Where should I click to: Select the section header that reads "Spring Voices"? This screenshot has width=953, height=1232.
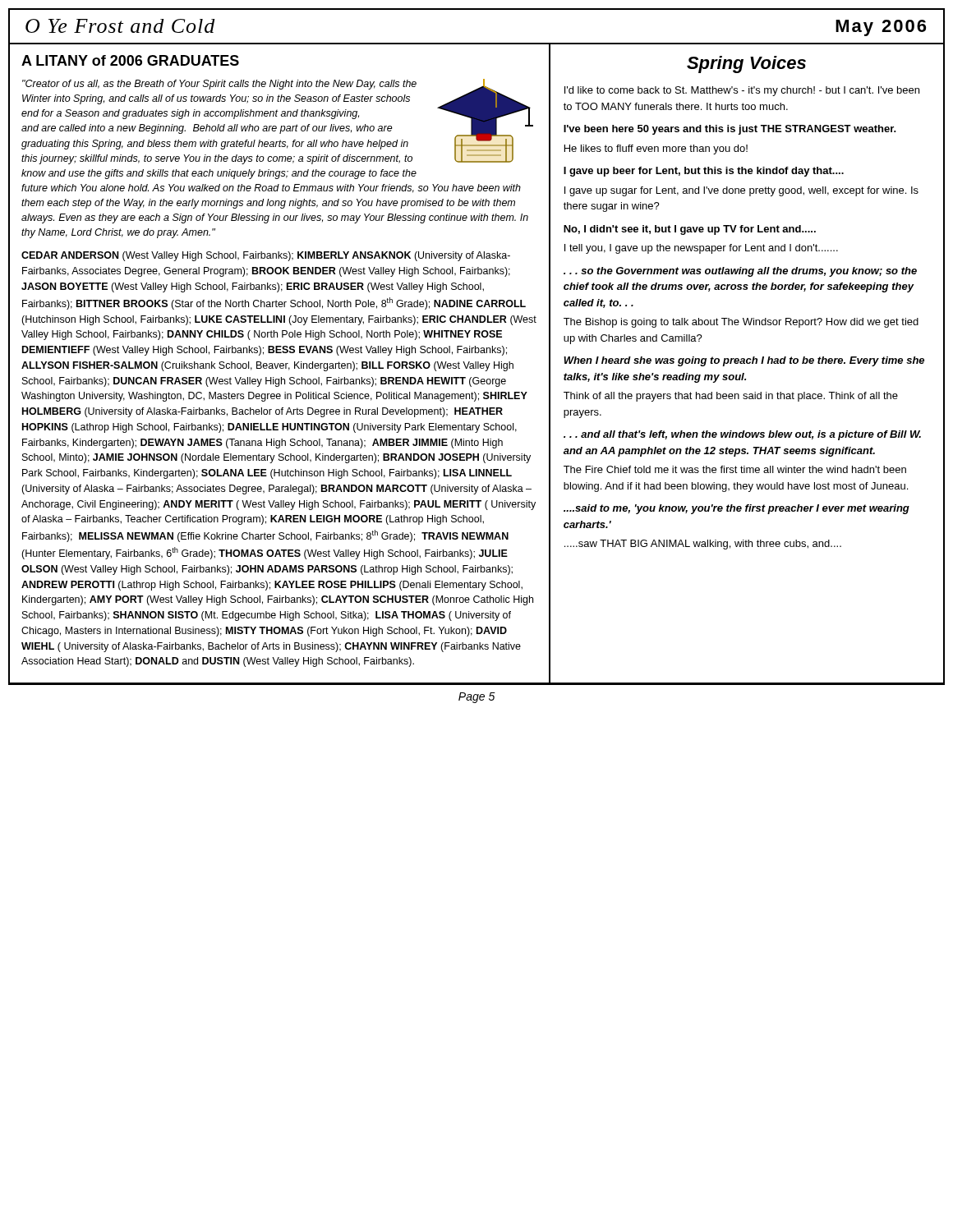pyautogui.click(x=747, y=63)
